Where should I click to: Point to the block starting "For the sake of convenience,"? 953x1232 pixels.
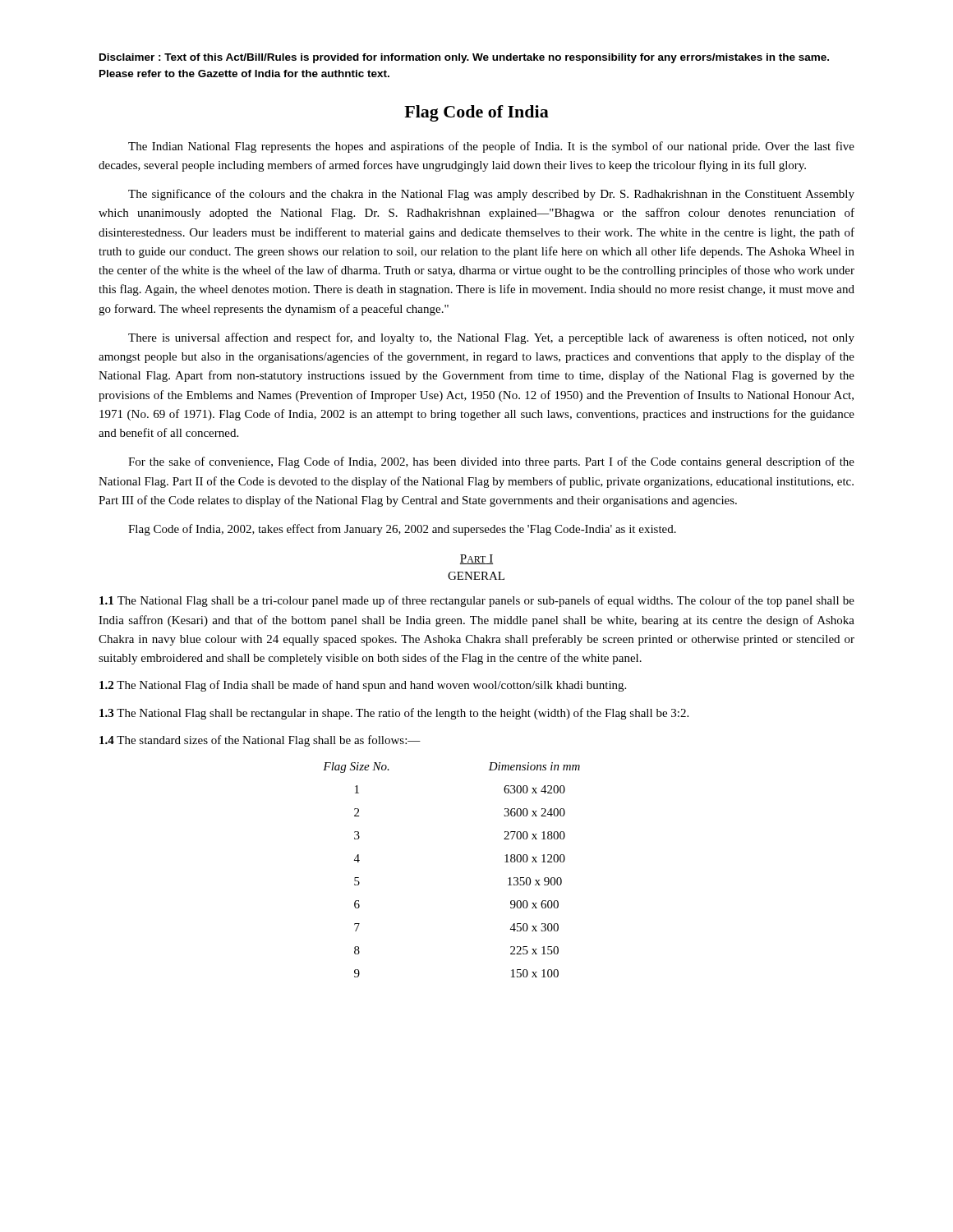click(x=476, y=481)
